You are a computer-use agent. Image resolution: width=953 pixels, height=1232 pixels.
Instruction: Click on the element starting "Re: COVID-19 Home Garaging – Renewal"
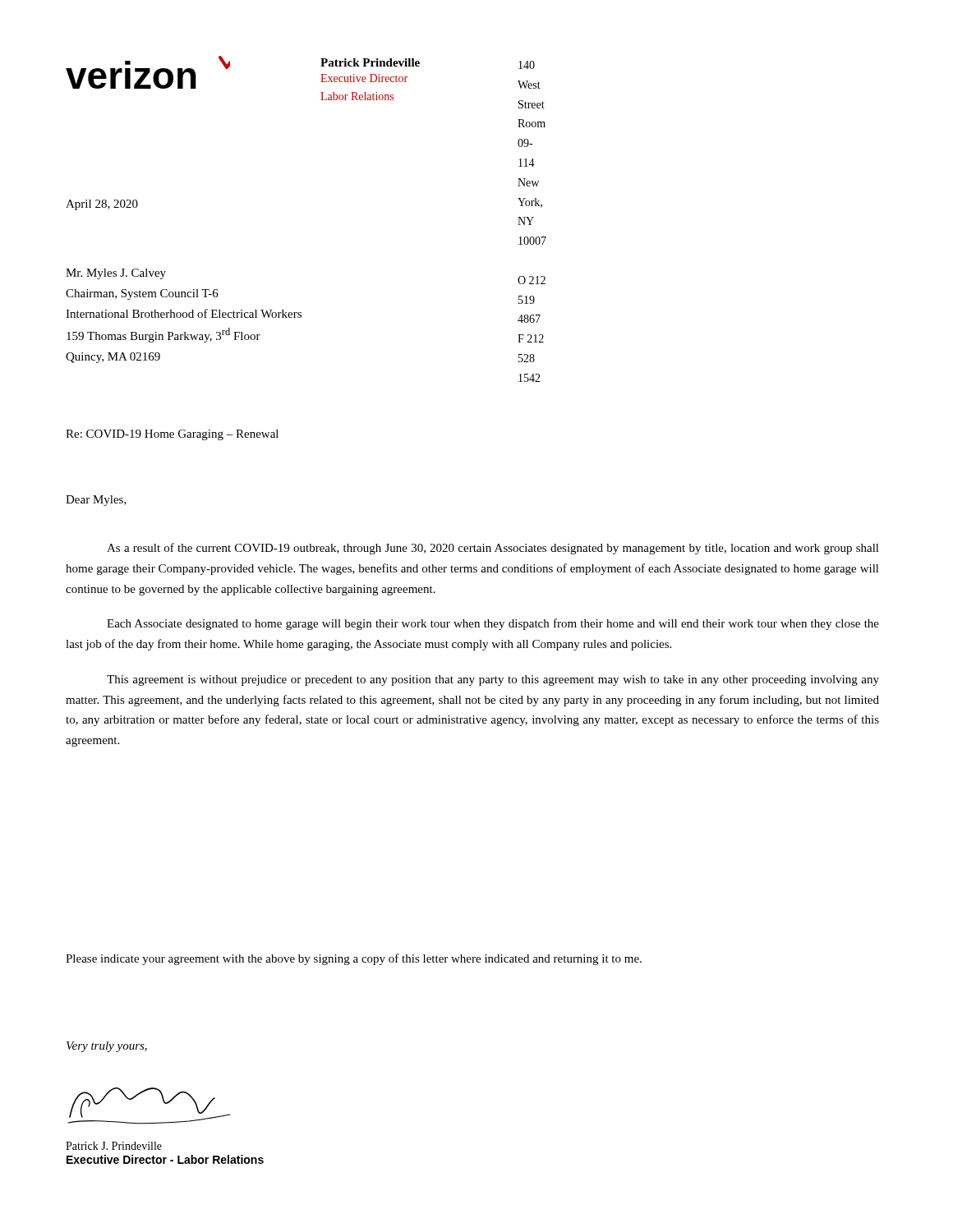172,434
